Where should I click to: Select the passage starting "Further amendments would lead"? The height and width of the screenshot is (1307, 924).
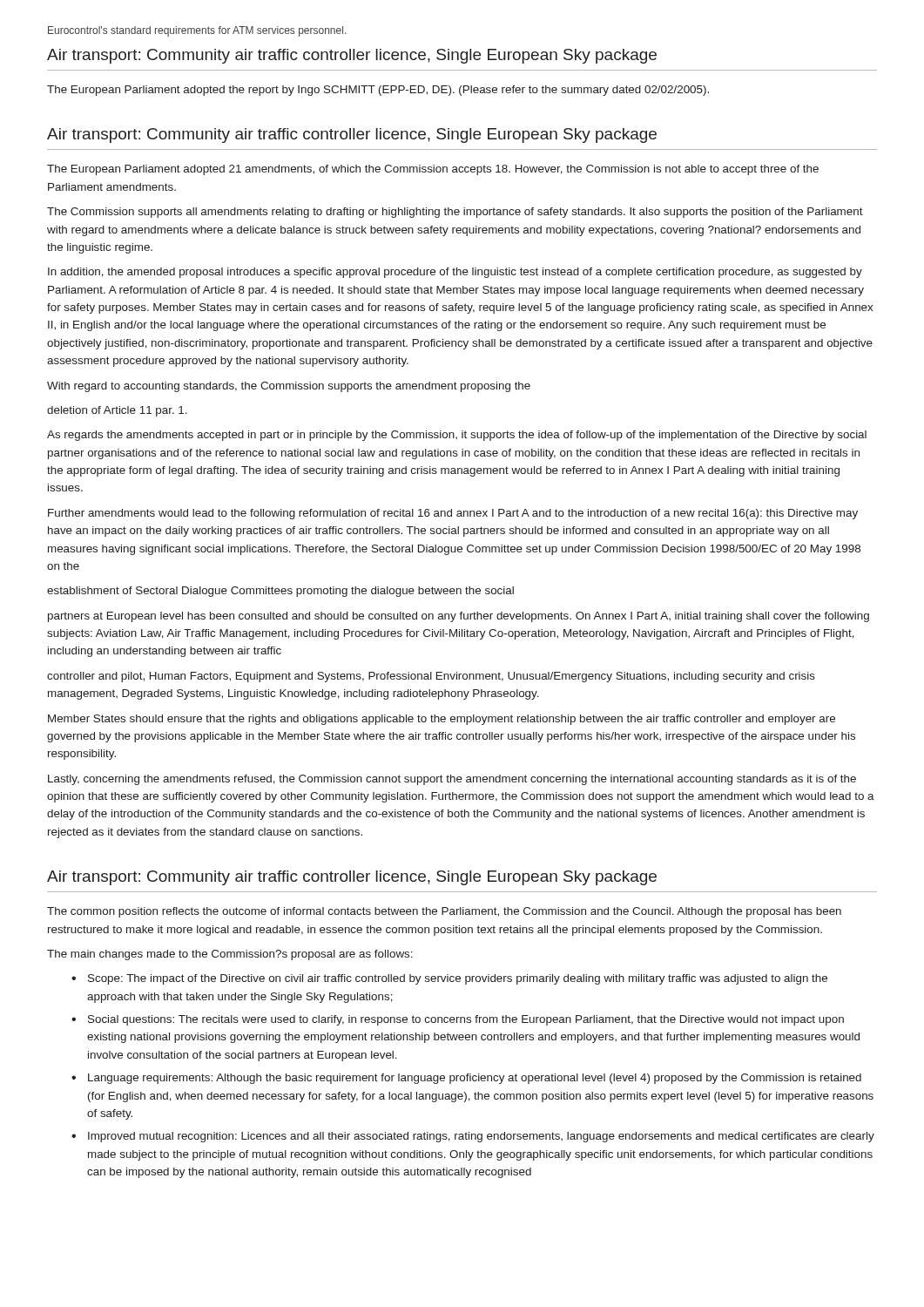point(454,539)
